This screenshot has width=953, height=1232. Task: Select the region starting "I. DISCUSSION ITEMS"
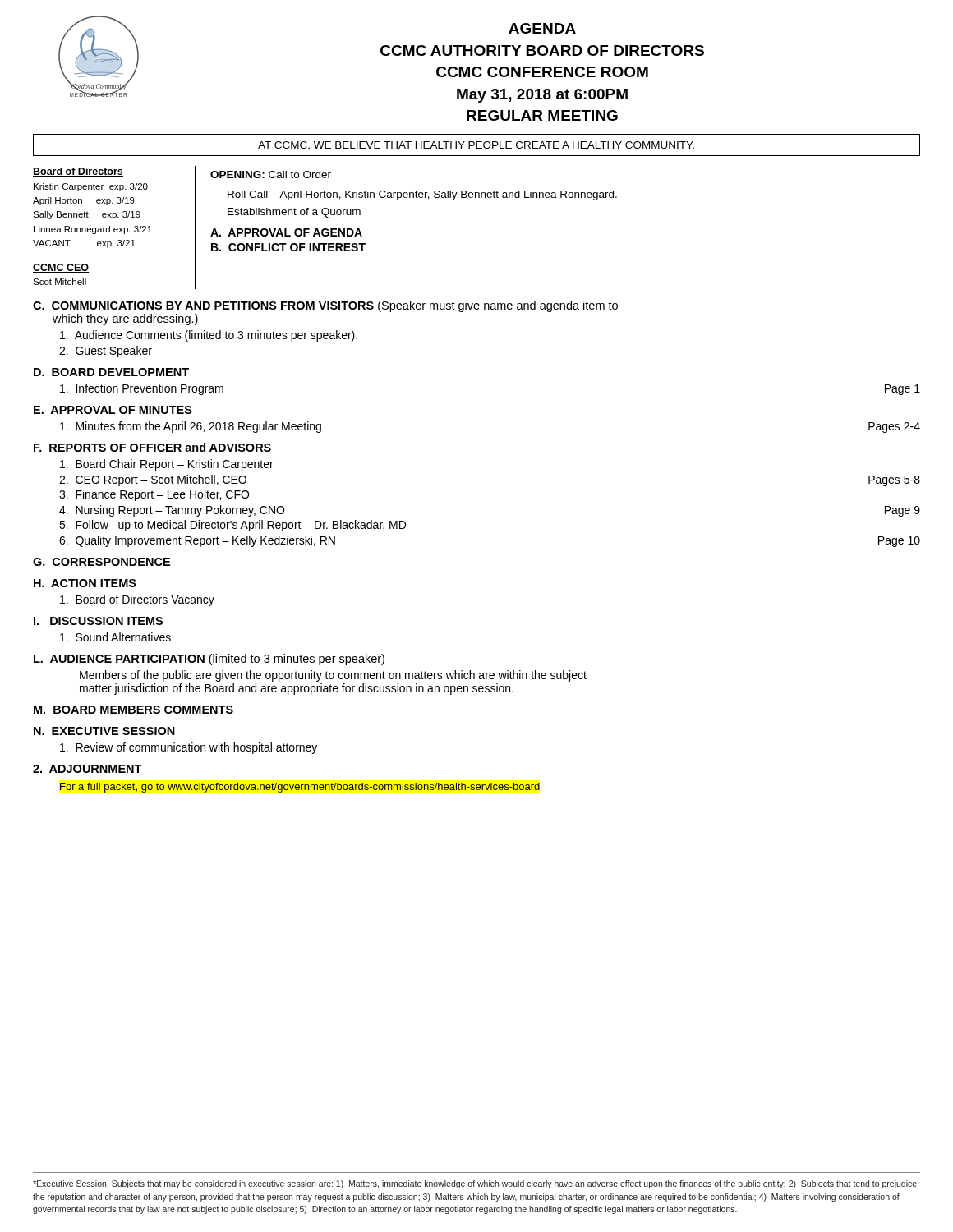tap(98, 621)
